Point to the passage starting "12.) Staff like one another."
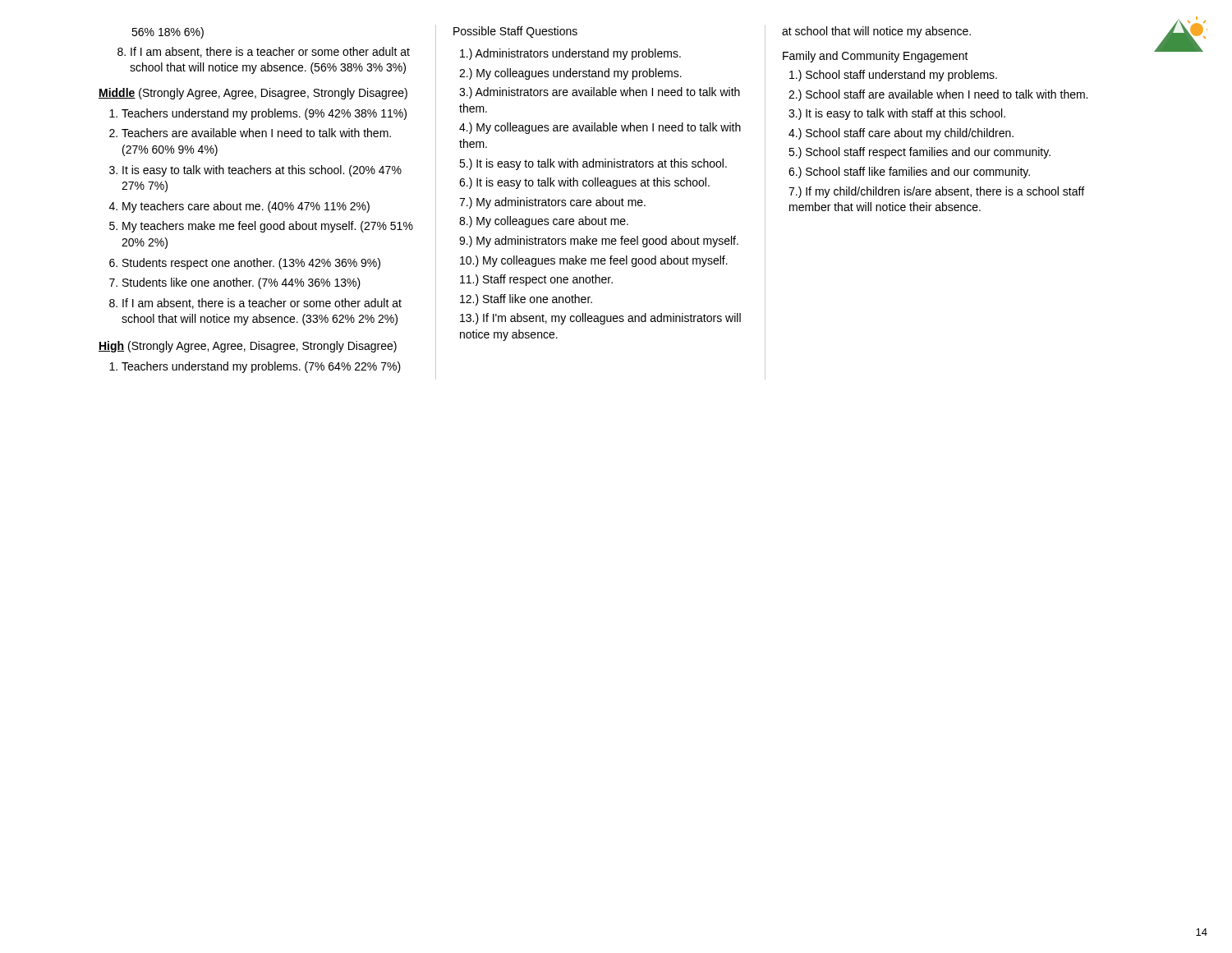 [526, 299]
